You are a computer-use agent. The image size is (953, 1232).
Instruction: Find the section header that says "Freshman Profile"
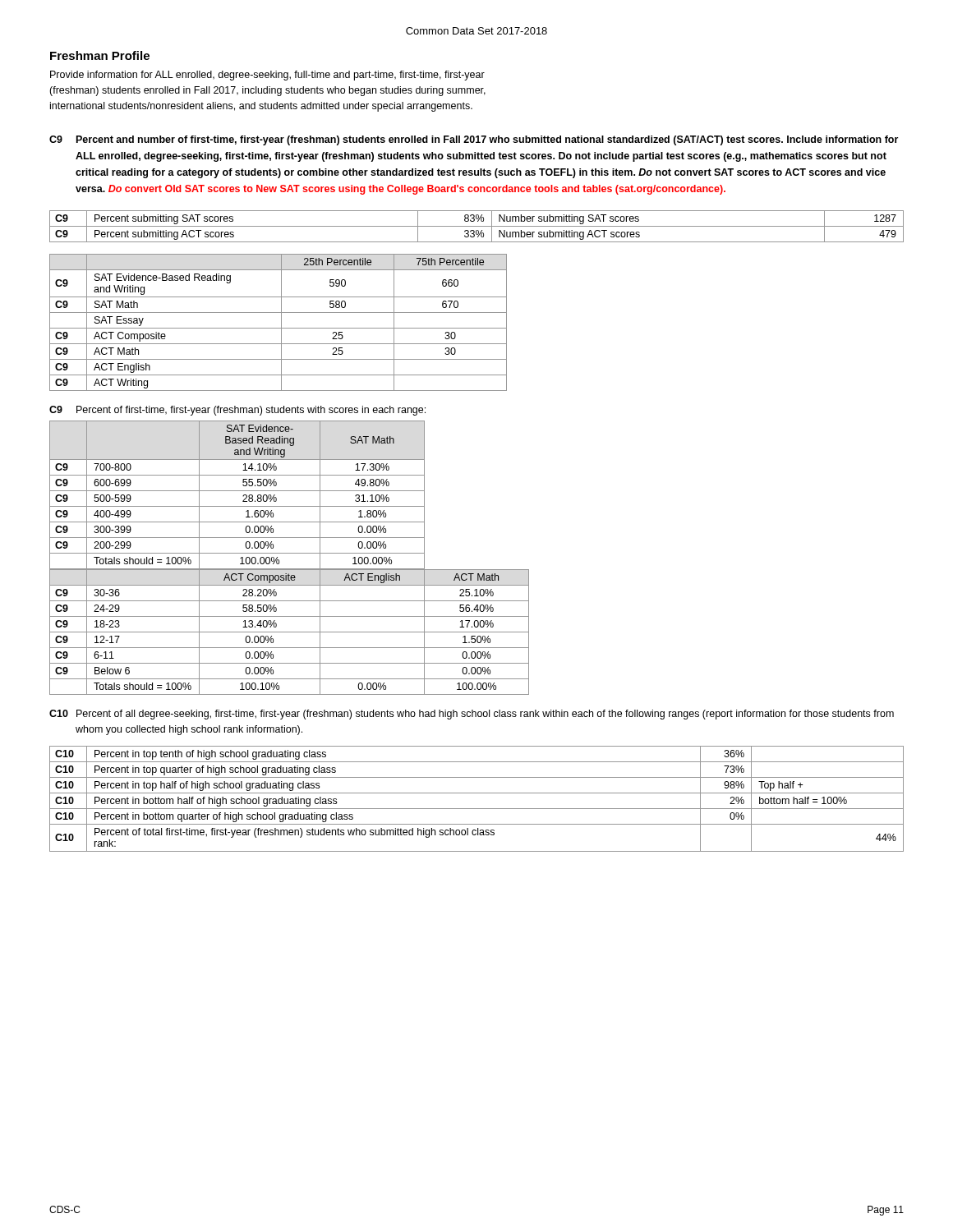pos(100,55)
